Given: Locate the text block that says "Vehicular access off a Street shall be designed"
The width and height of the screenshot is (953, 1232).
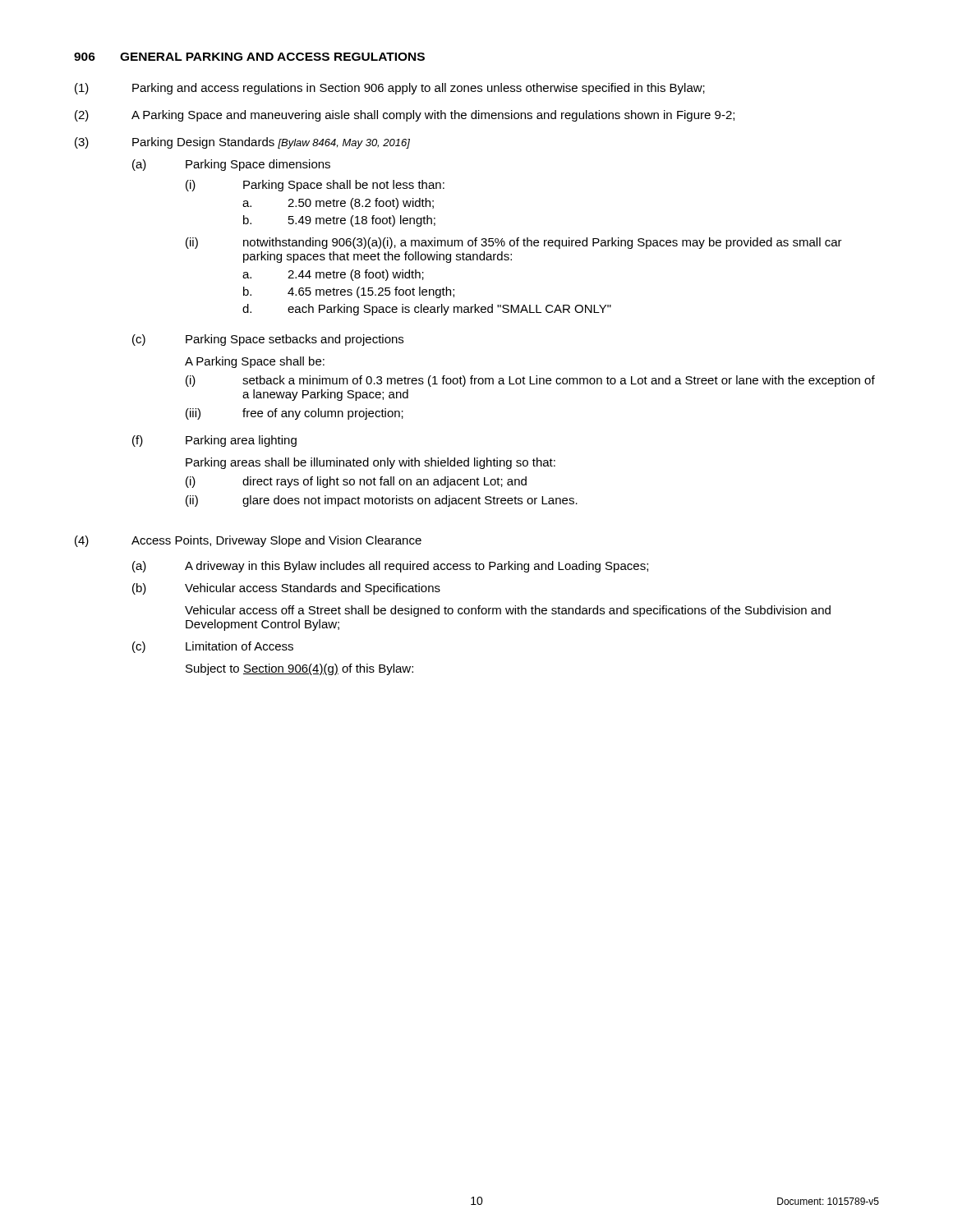Looking at the screenshot, I should click(508, 617).
